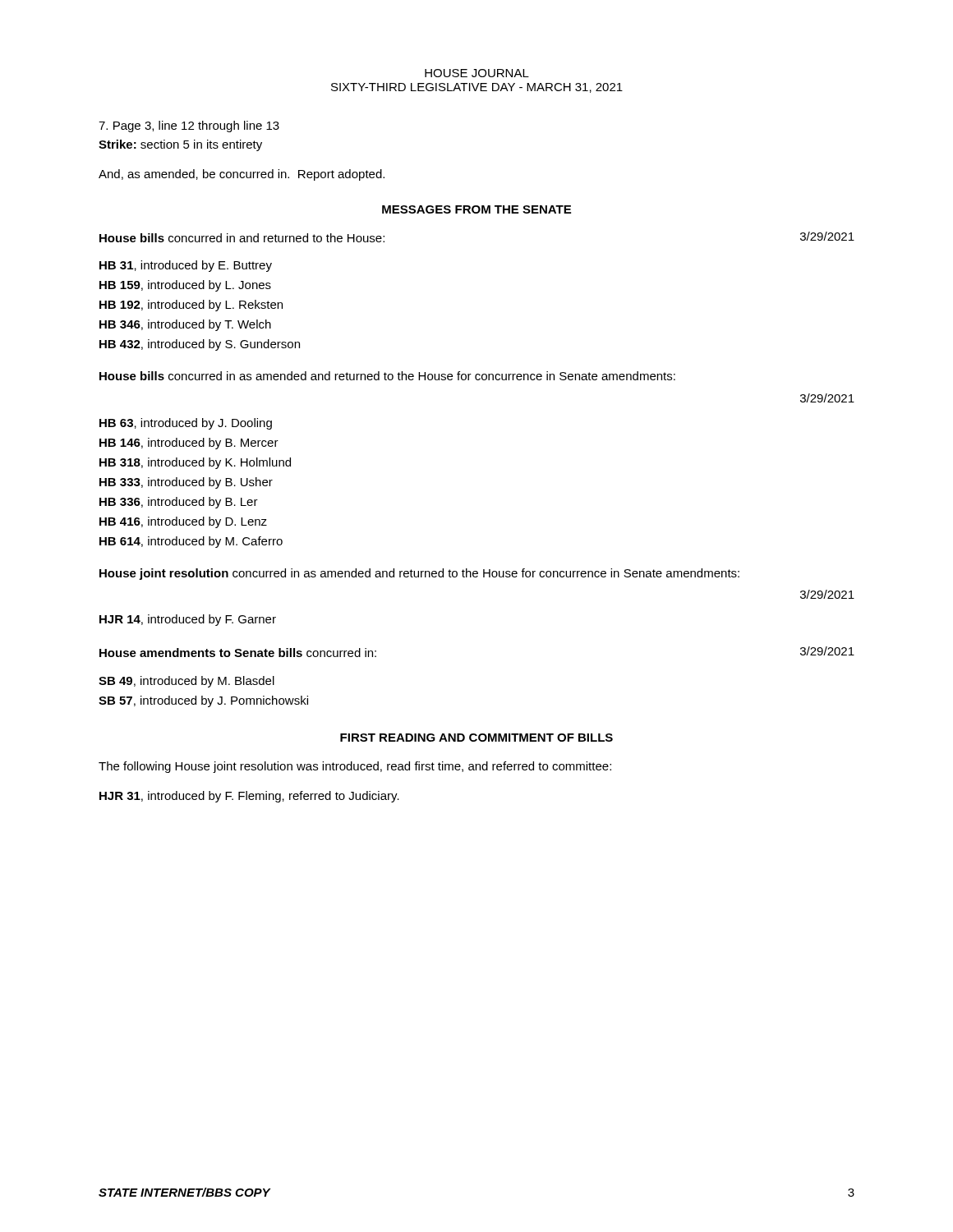Locate the text starting "HB 416, introduced by D. Lenz"
The width and height of the screenshot is (953, 1232).
183,521
